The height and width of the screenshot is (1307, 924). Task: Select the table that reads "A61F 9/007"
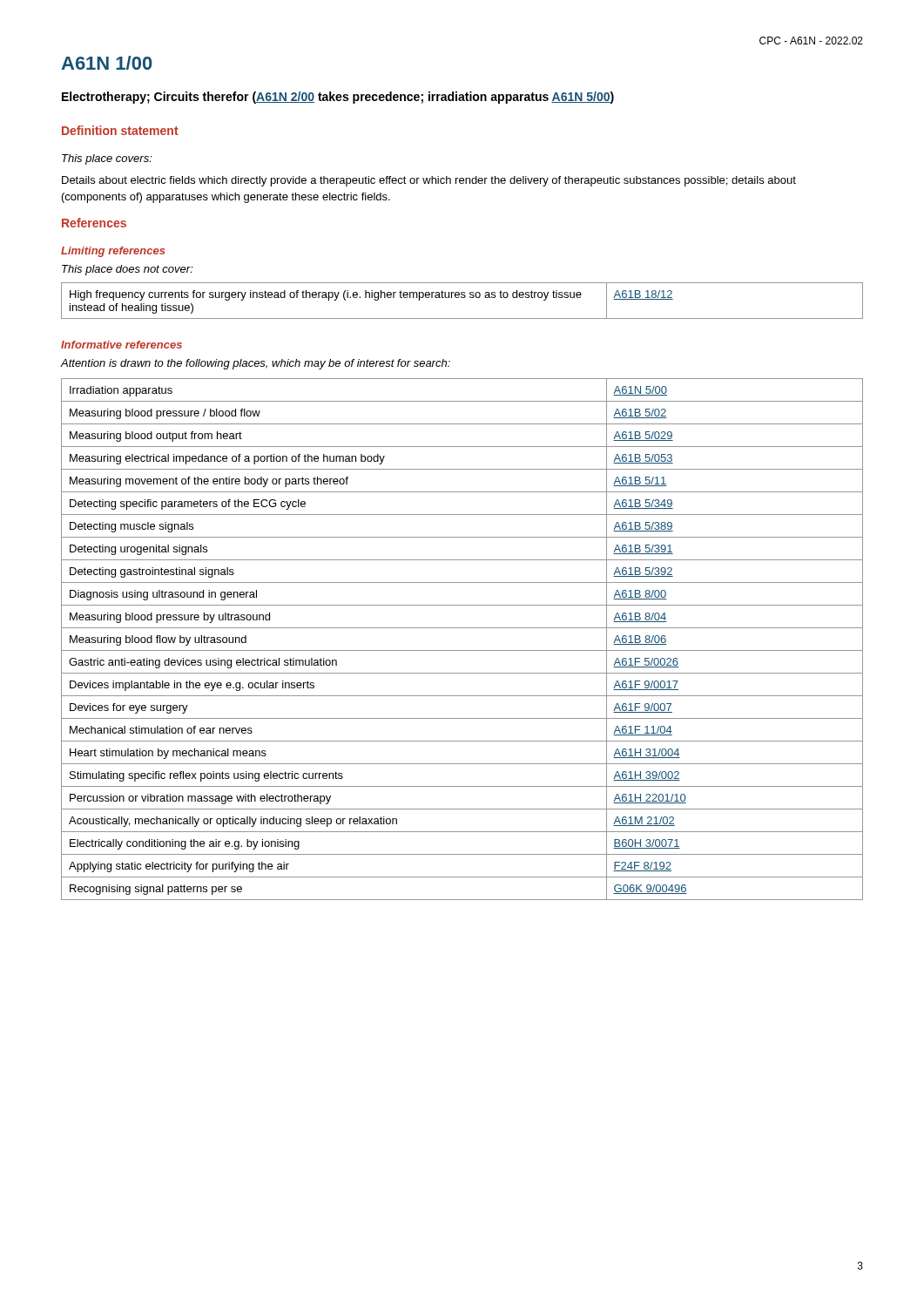tap(462, 639)
